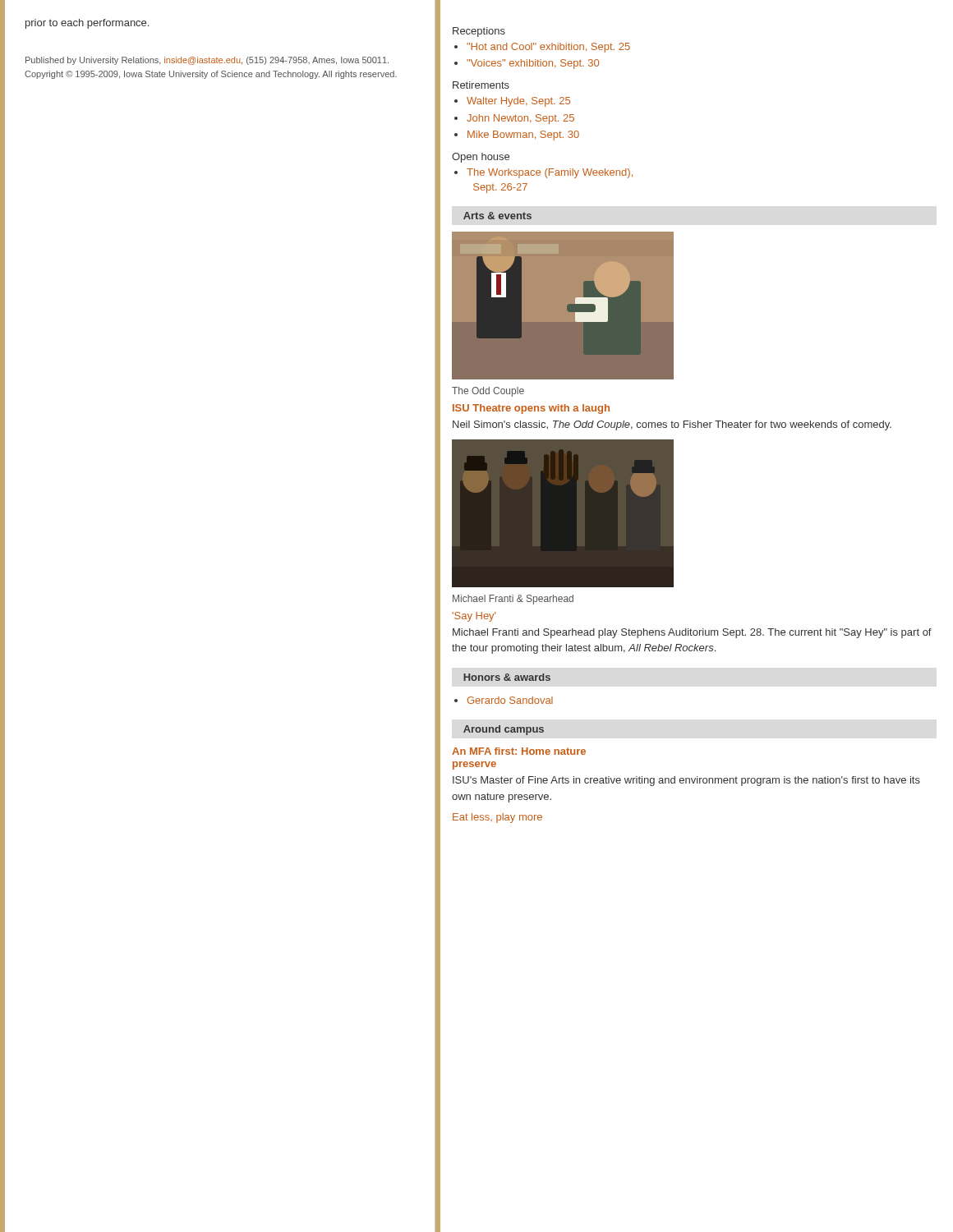Where does it say "Michael Franti & Spearhead"?
The image size is (953, 1232).
(x=513, y=599)
